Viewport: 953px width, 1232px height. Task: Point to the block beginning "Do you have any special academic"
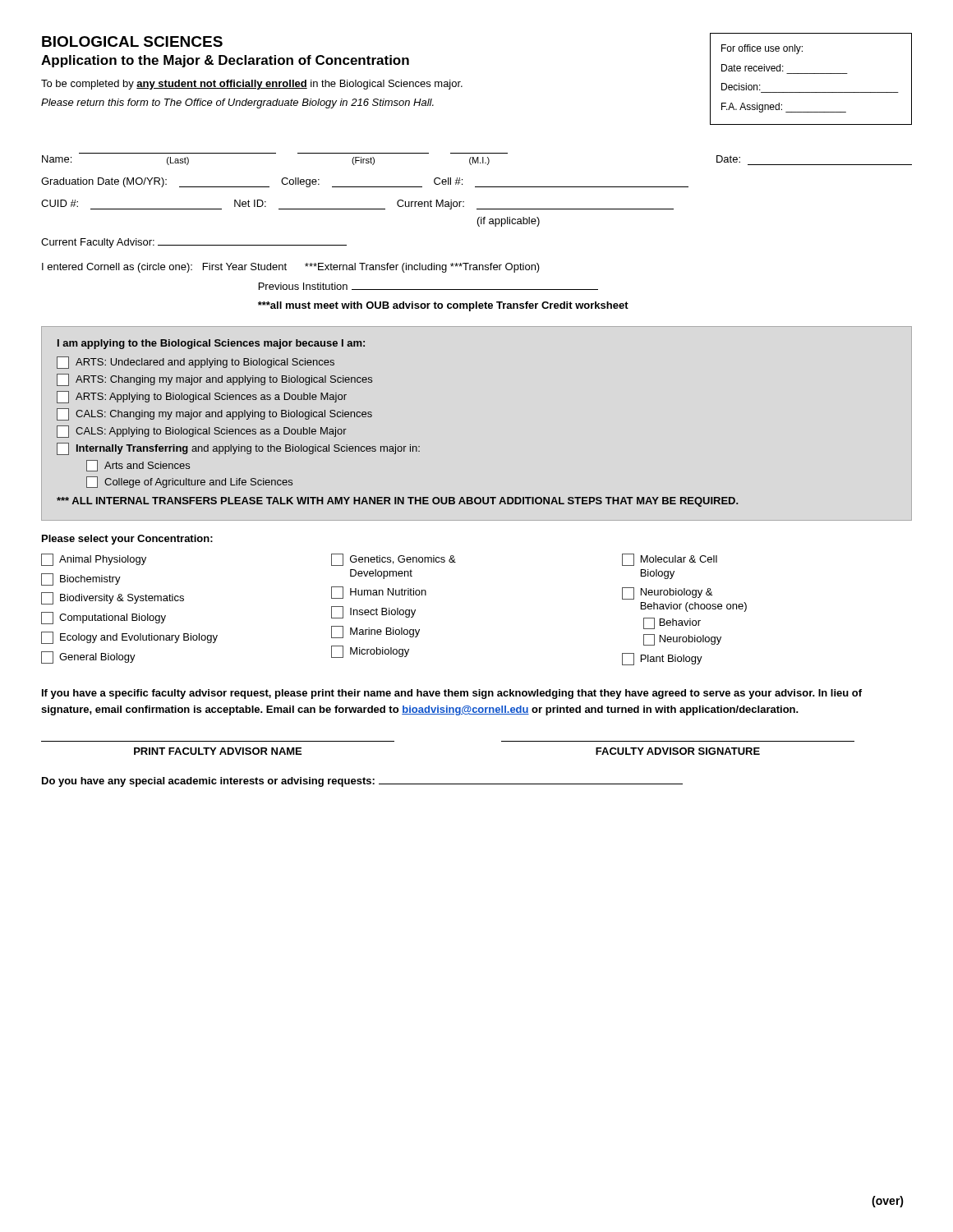(x=362, y=779)
